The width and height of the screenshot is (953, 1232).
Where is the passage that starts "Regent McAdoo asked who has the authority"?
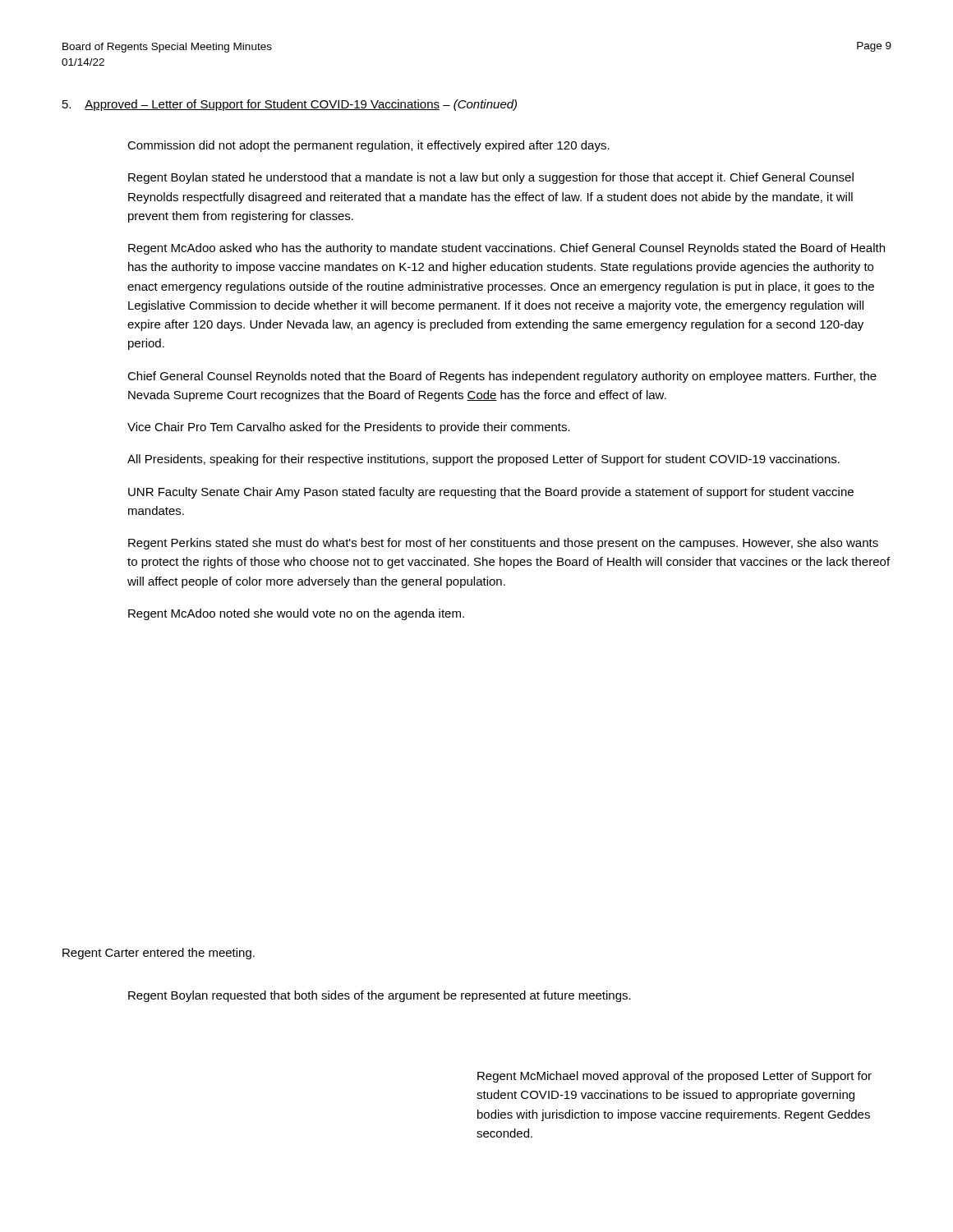507,295
